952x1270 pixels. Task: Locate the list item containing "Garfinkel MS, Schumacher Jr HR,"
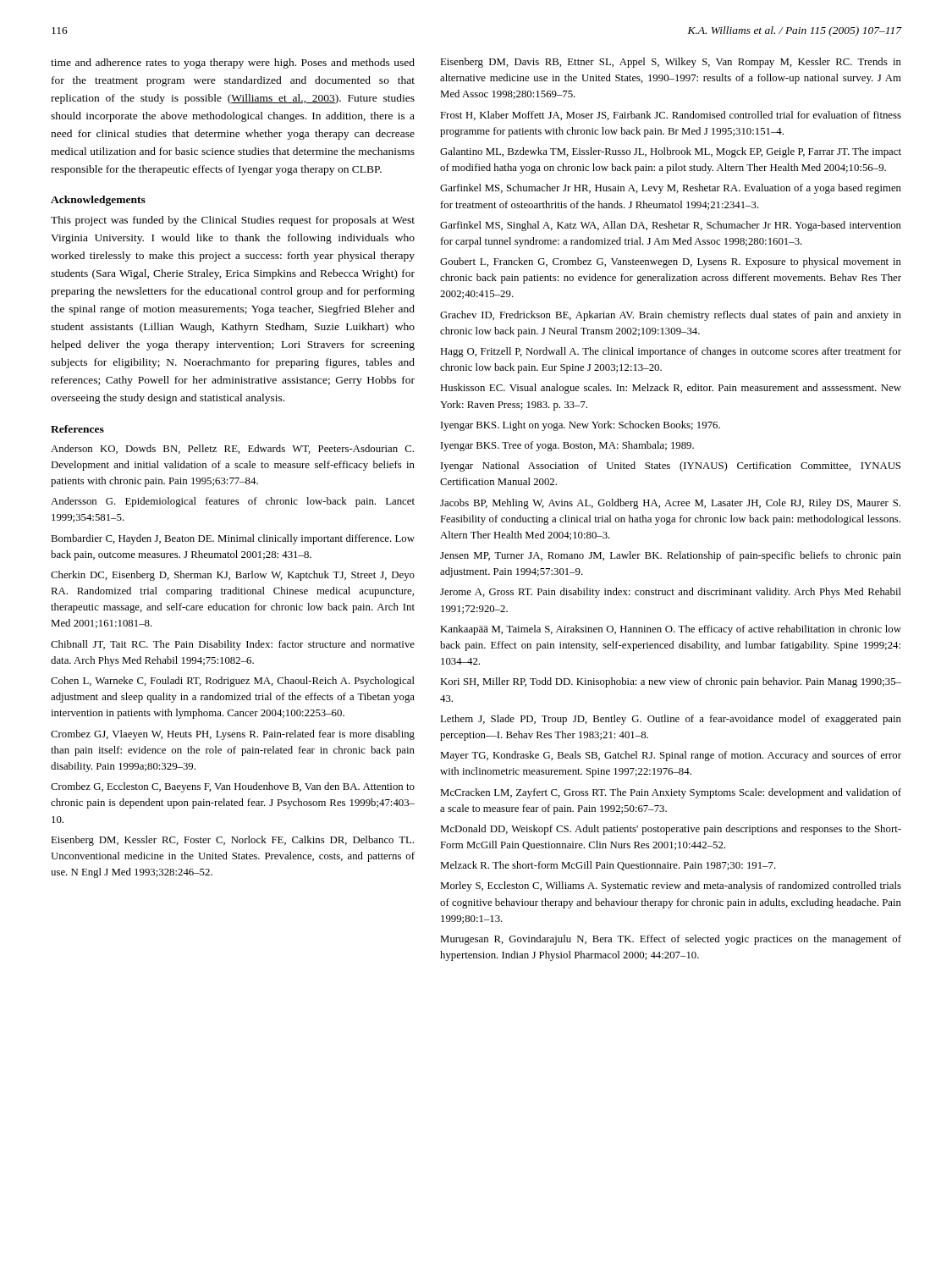[x=671, y=197]
